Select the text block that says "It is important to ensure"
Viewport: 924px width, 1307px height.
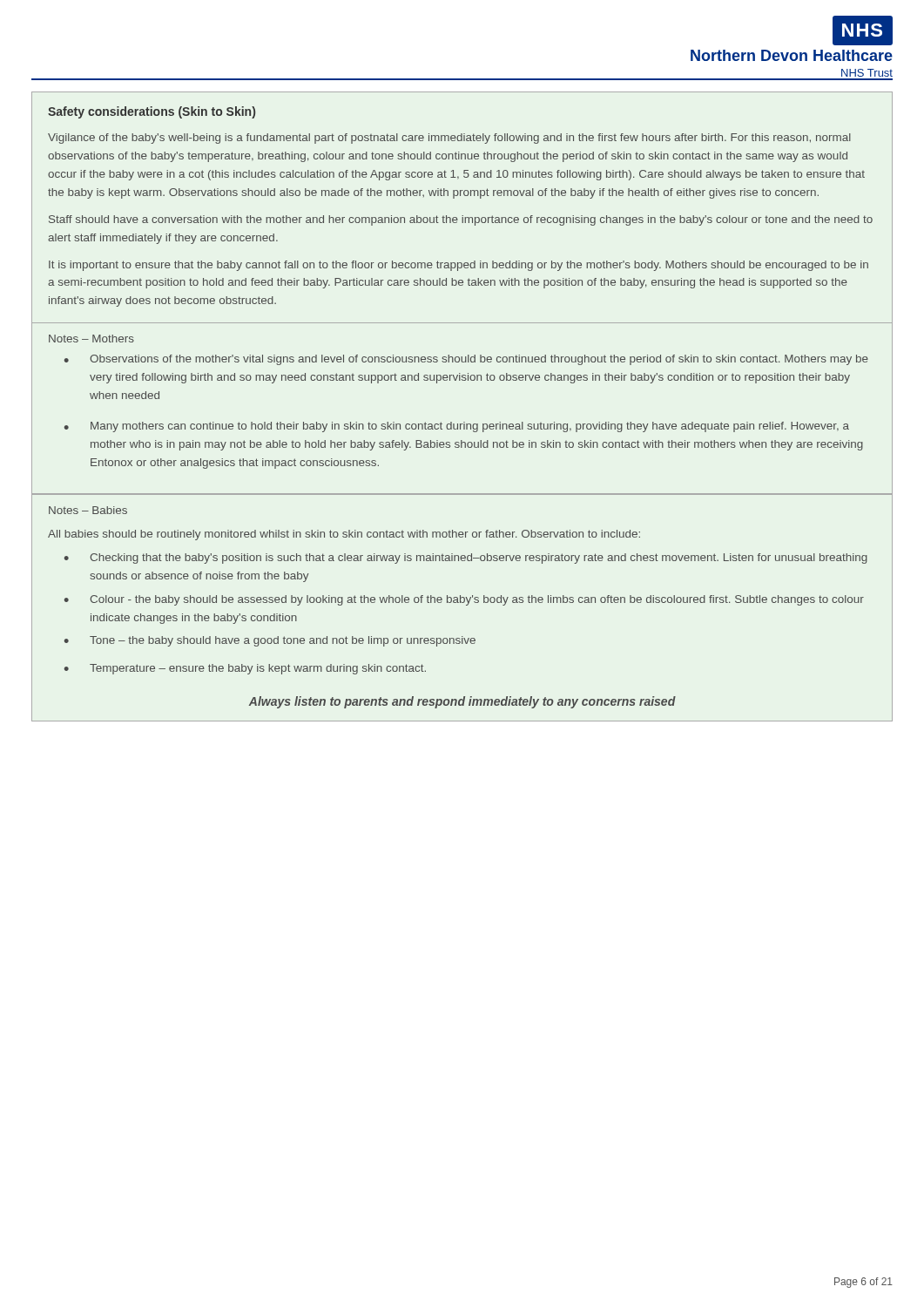[458, 282]
